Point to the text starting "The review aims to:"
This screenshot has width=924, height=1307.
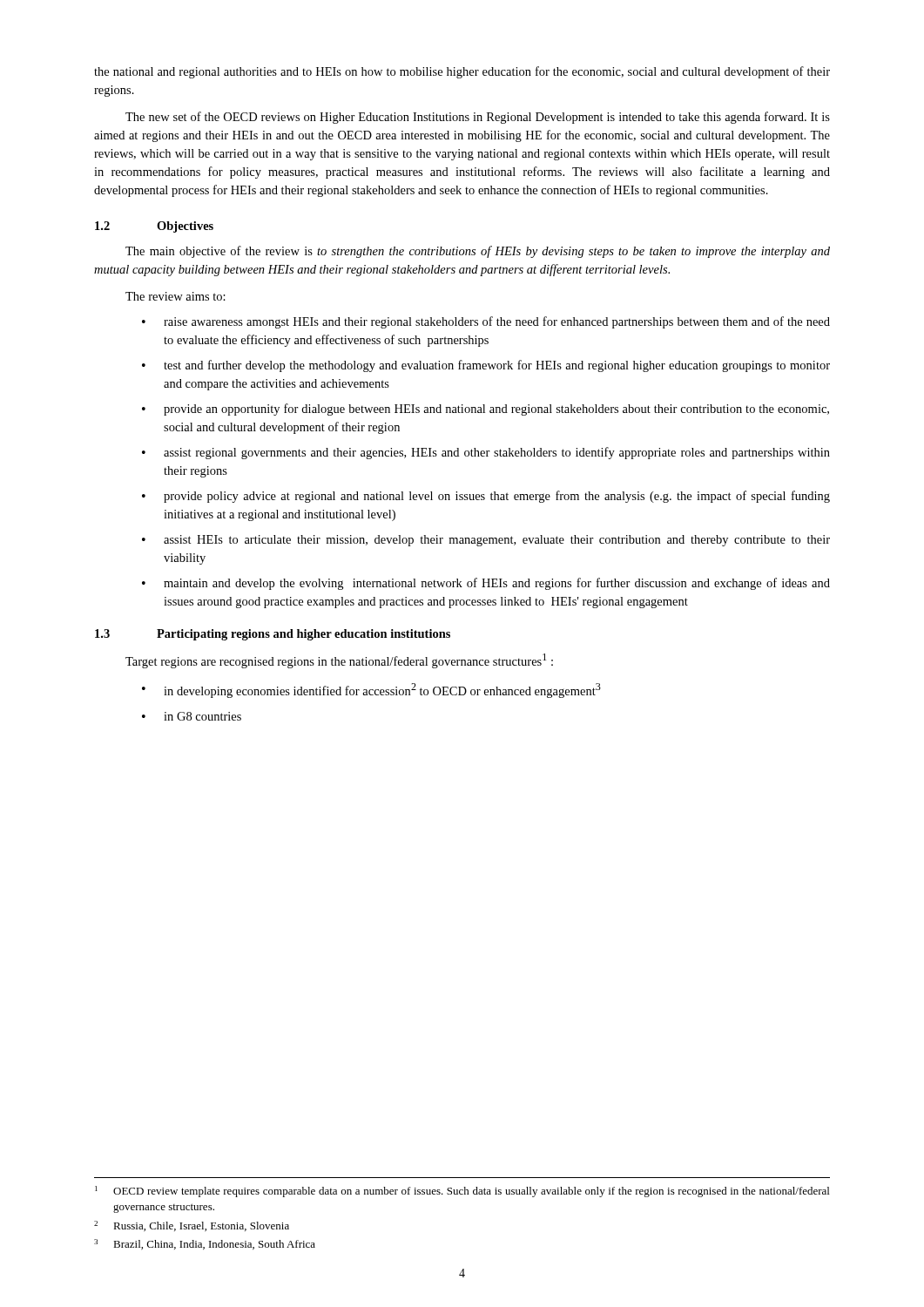click(176, 296)
